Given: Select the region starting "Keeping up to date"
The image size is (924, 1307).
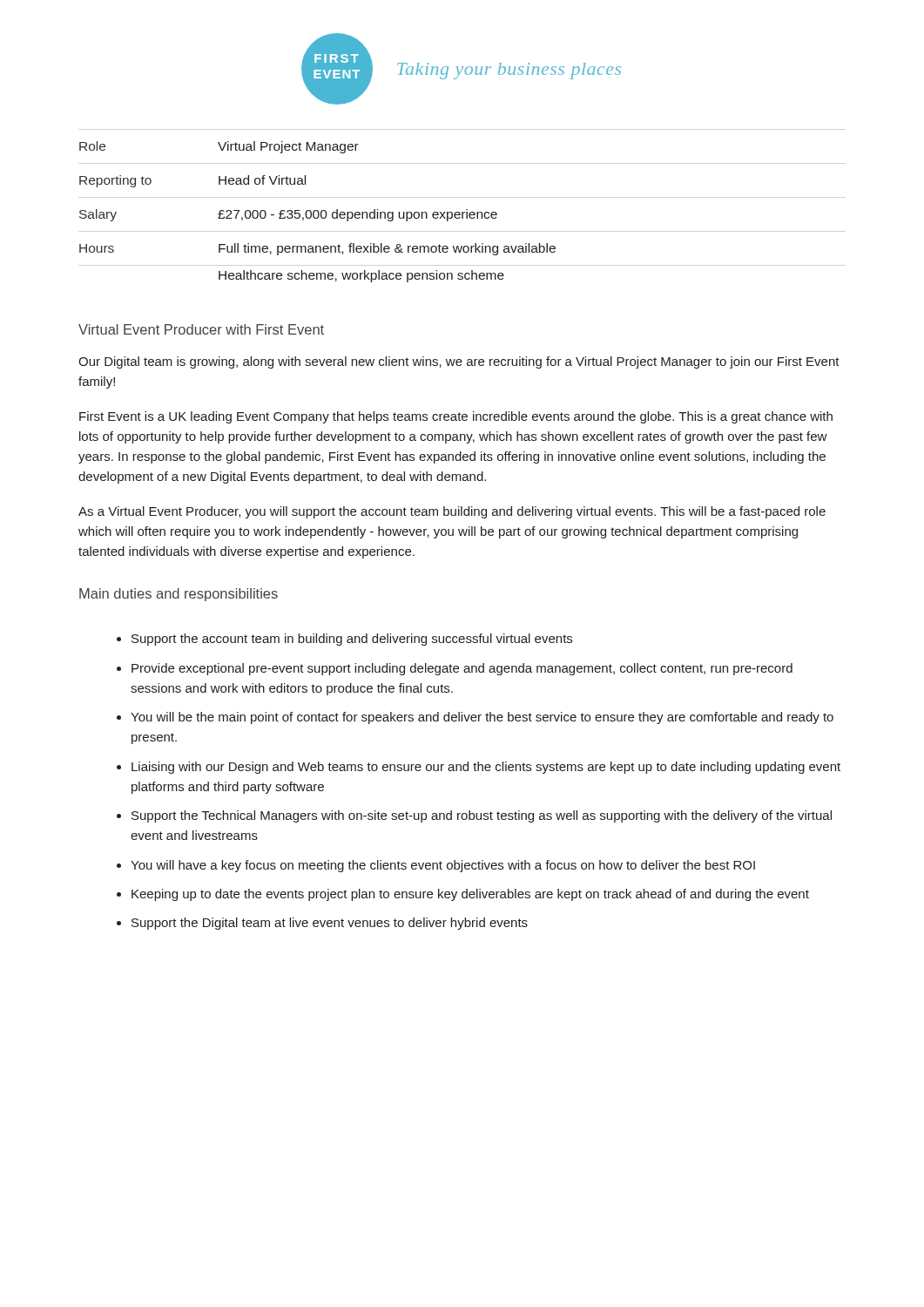Looking at the screenshot, I should click(488, 893).
